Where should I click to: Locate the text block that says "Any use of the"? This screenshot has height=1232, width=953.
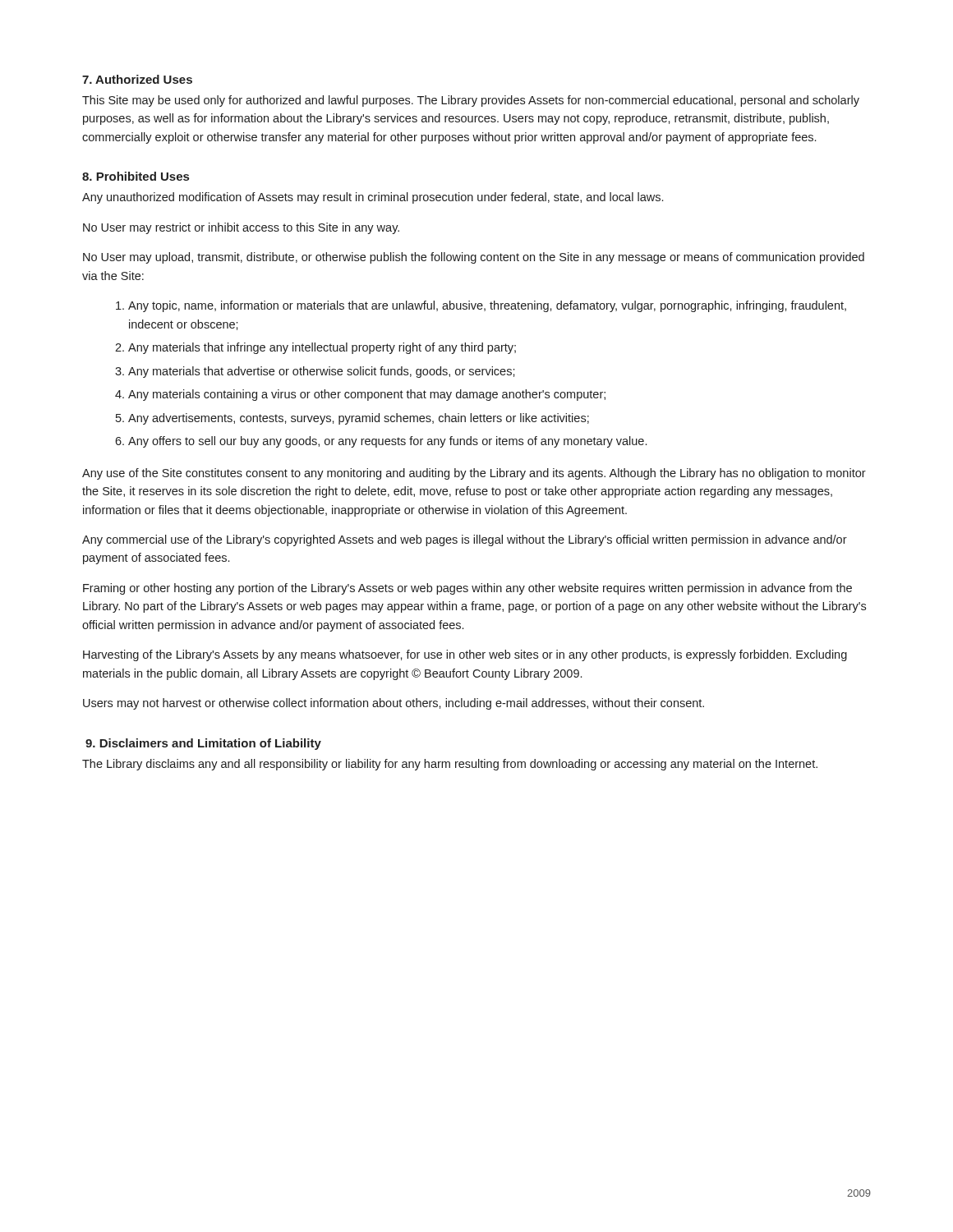pos(474,491)
